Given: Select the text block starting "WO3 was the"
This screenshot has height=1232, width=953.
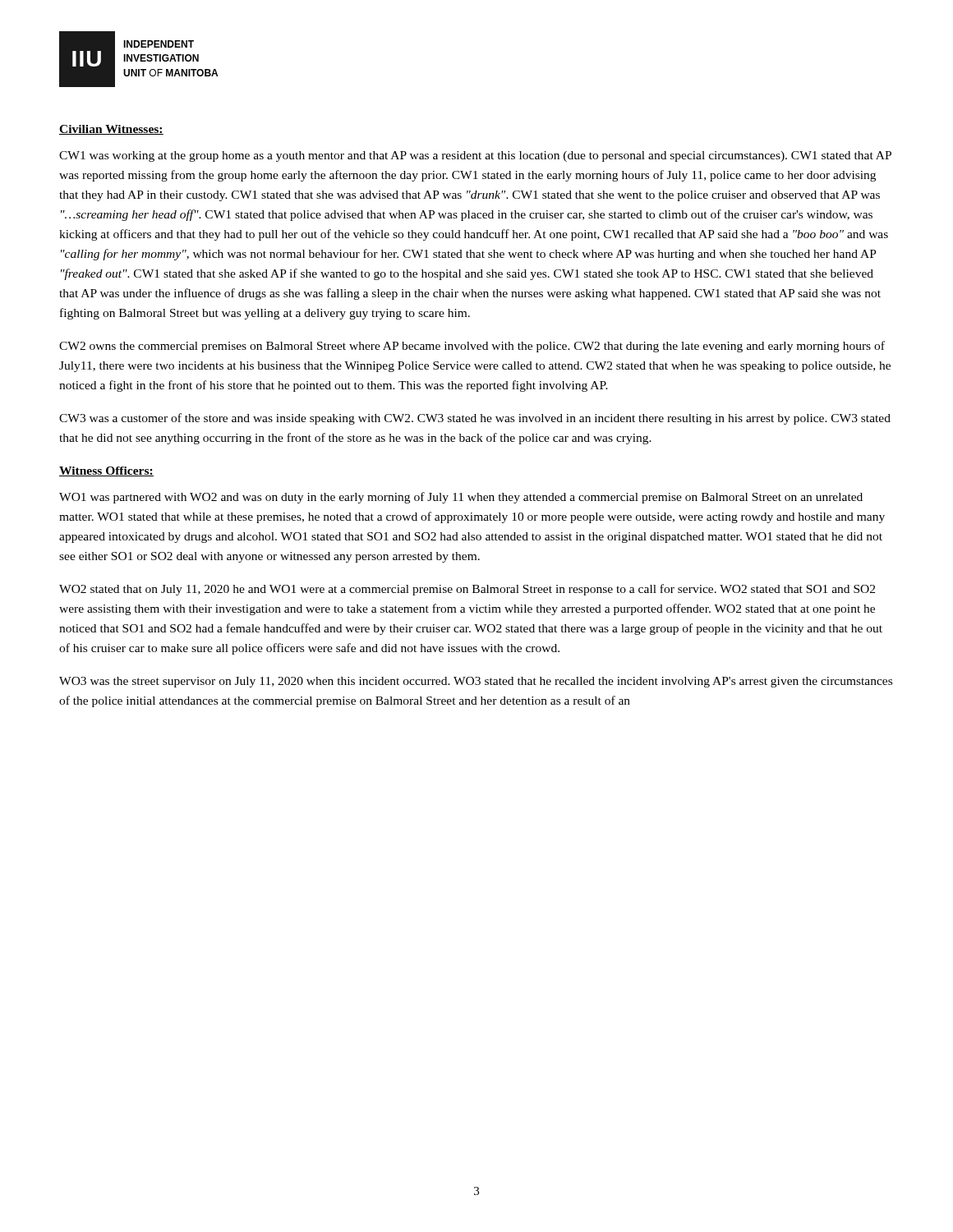Looking at the screenshot, I should click(476, 691).
